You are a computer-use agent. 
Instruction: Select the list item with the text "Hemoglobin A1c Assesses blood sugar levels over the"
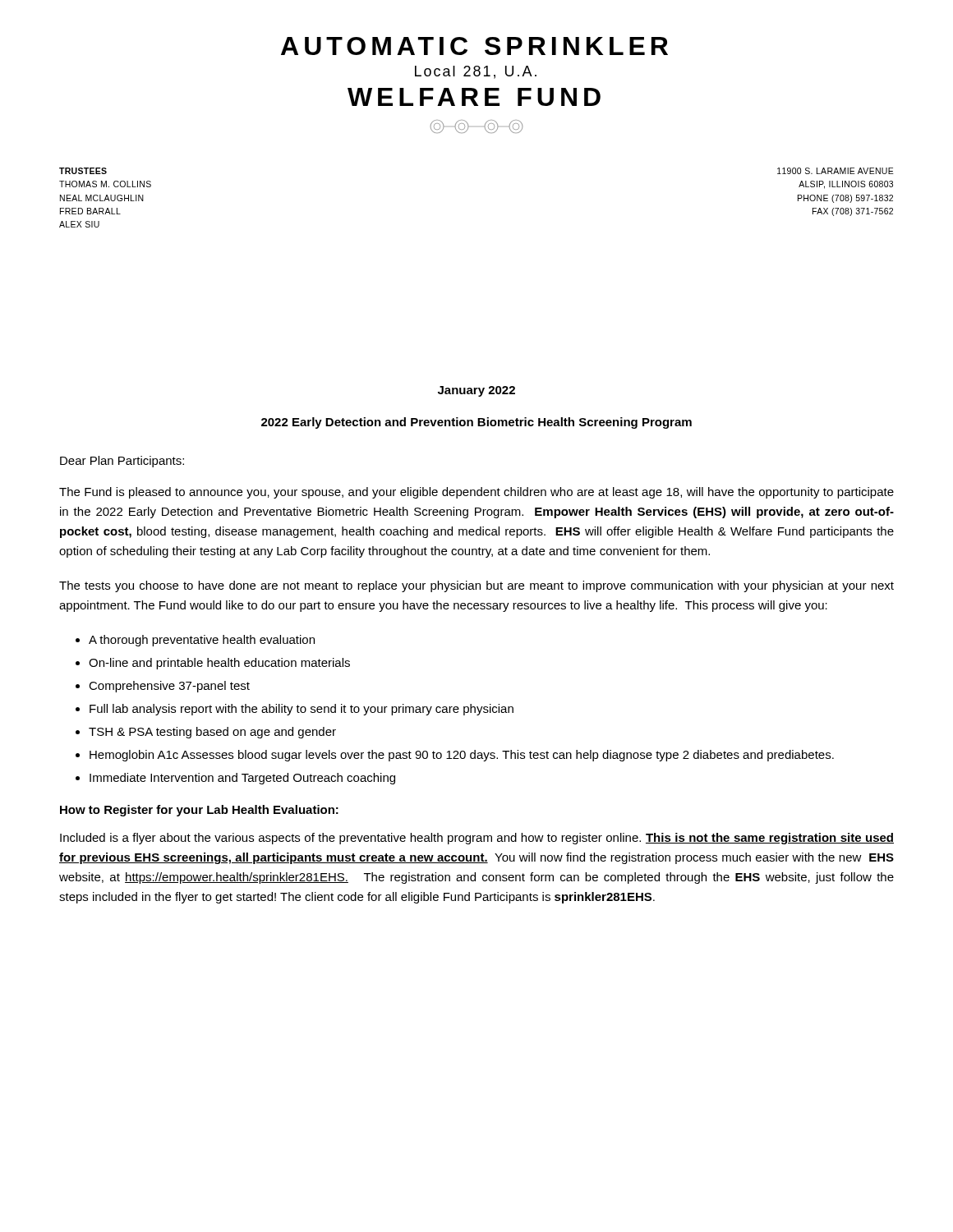(462, 754)
